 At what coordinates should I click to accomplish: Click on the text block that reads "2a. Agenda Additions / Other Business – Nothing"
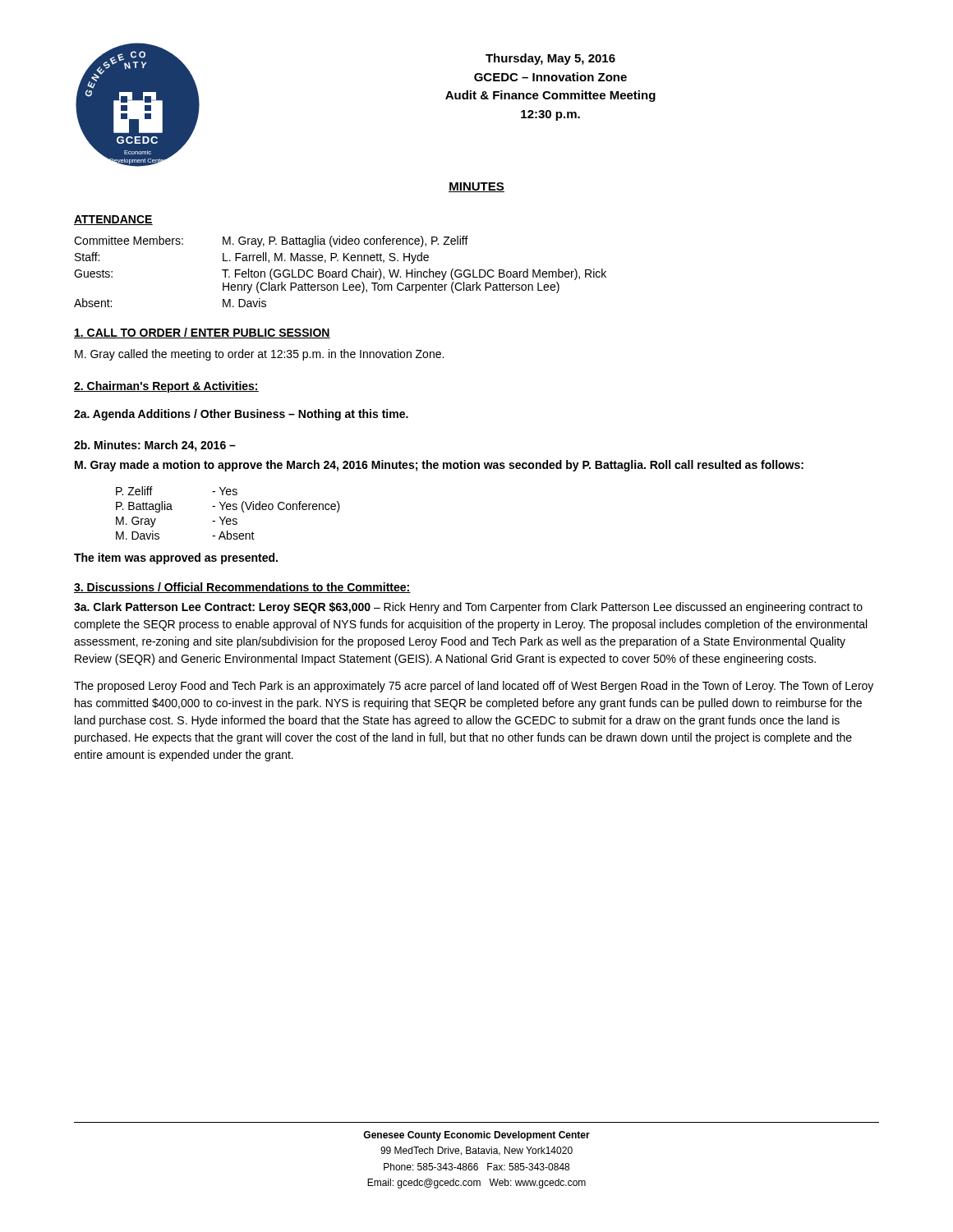pyautogui.click(x=241, y=414)
